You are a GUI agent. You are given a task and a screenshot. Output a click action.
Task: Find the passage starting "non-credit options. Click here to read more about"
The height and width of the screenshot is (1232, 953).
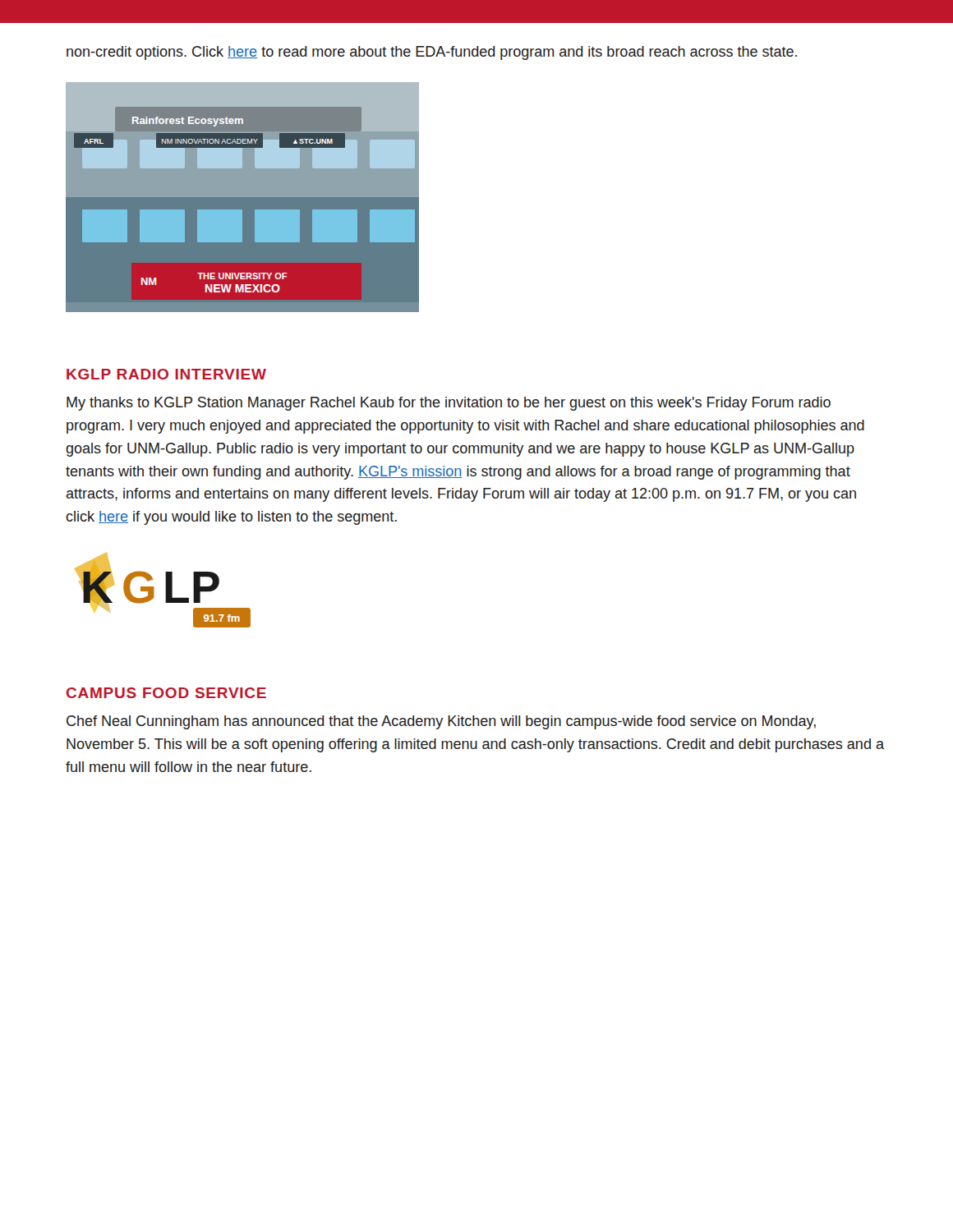tap(432, 52)
